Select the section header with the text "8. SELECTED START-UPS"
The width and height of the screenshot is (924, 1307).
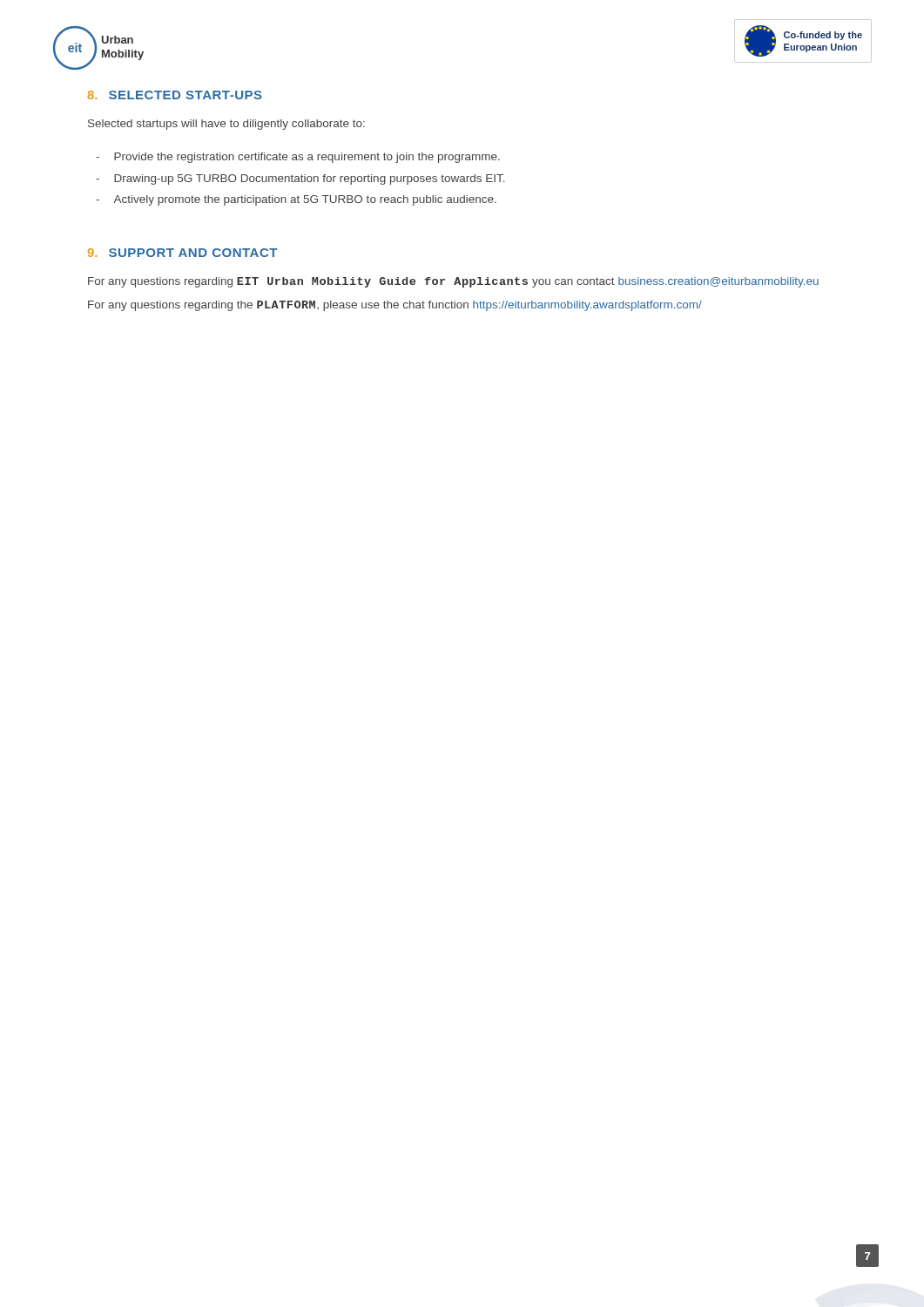point(175,95)
